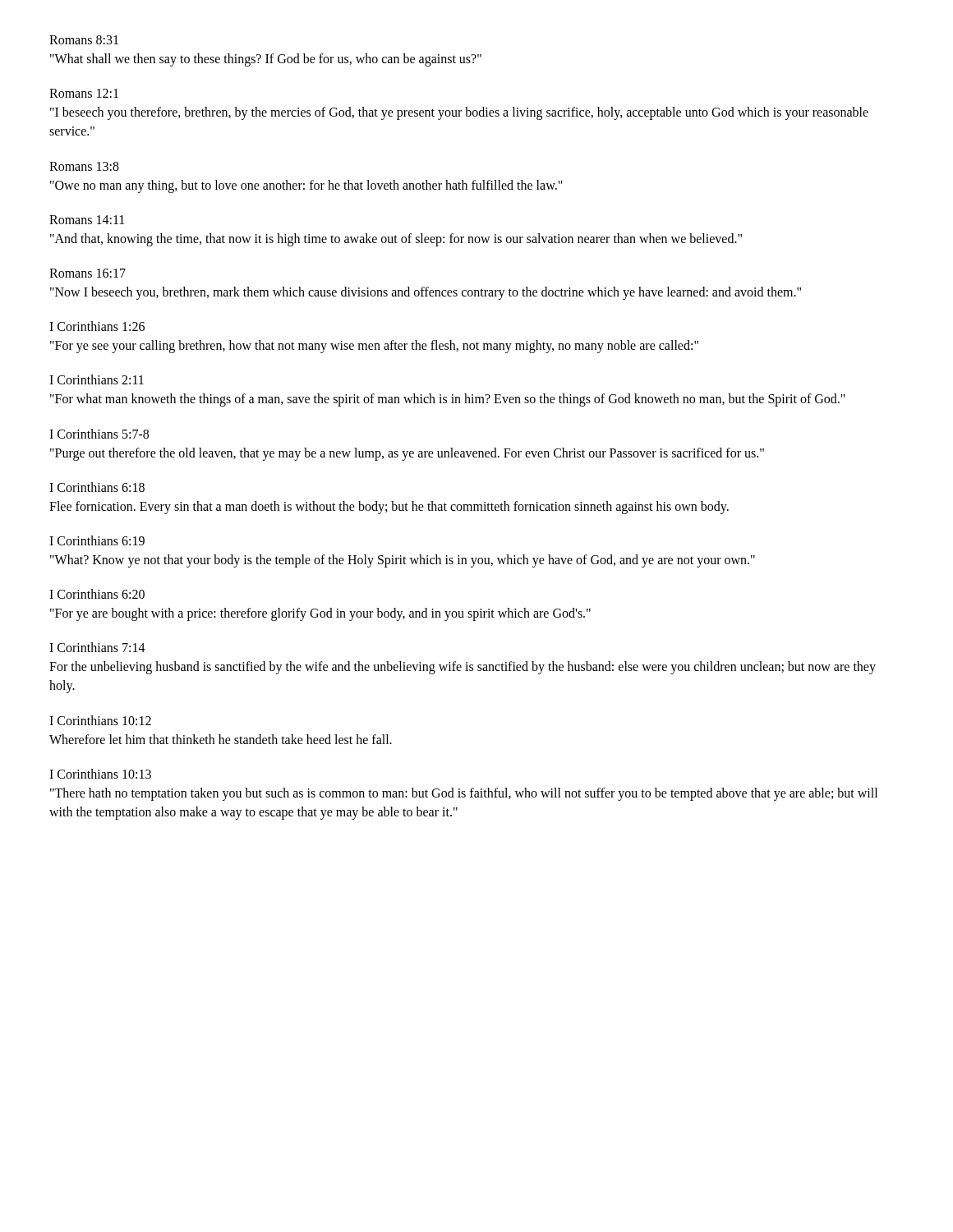Navigate to the region starting ""I beseech you therefore,"
The height and width of the screenshot is (1232, 953).
(x=476, y=122)
